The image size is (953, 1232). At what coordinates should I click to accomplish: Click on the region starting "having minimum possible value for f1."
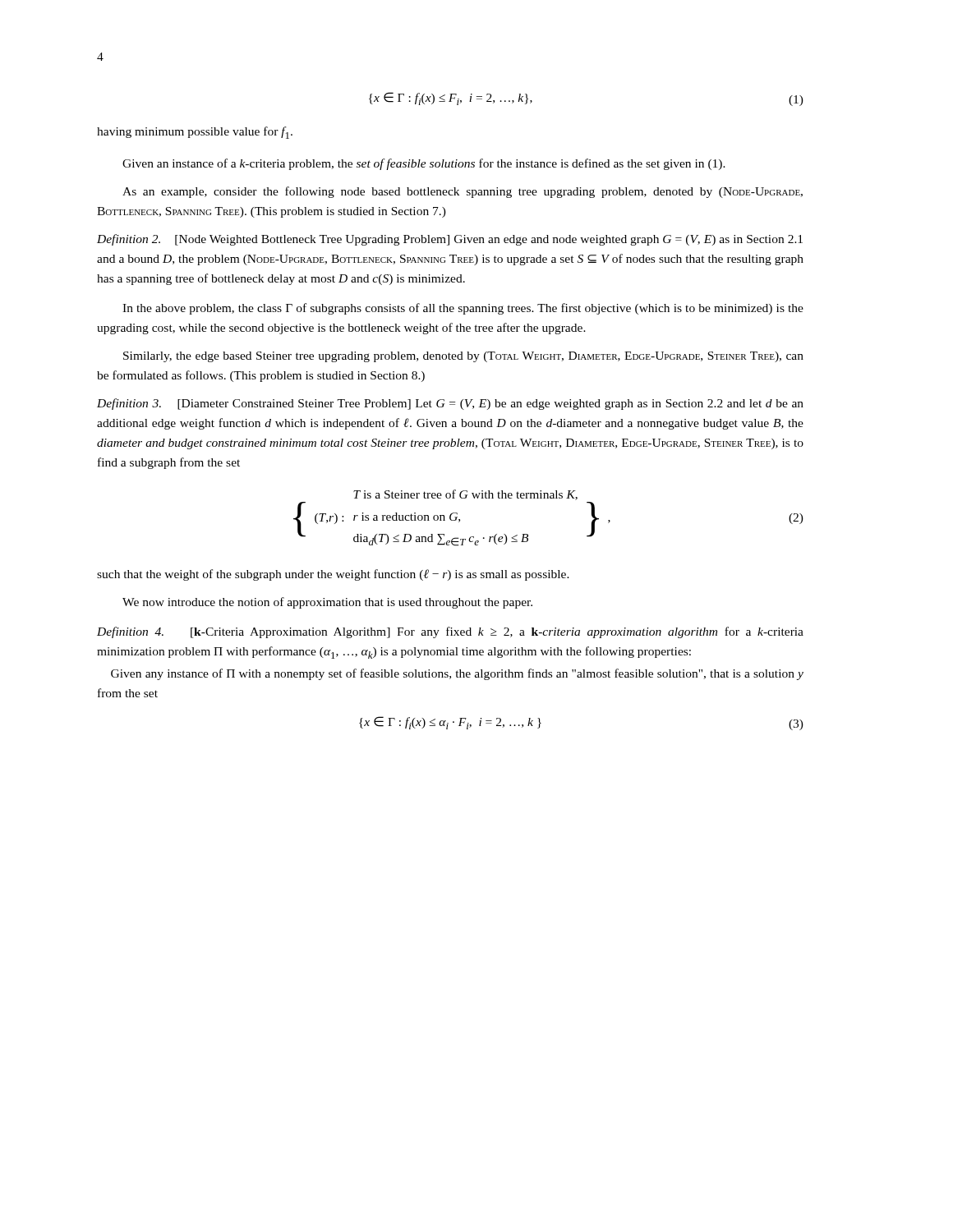pos(195,133)
